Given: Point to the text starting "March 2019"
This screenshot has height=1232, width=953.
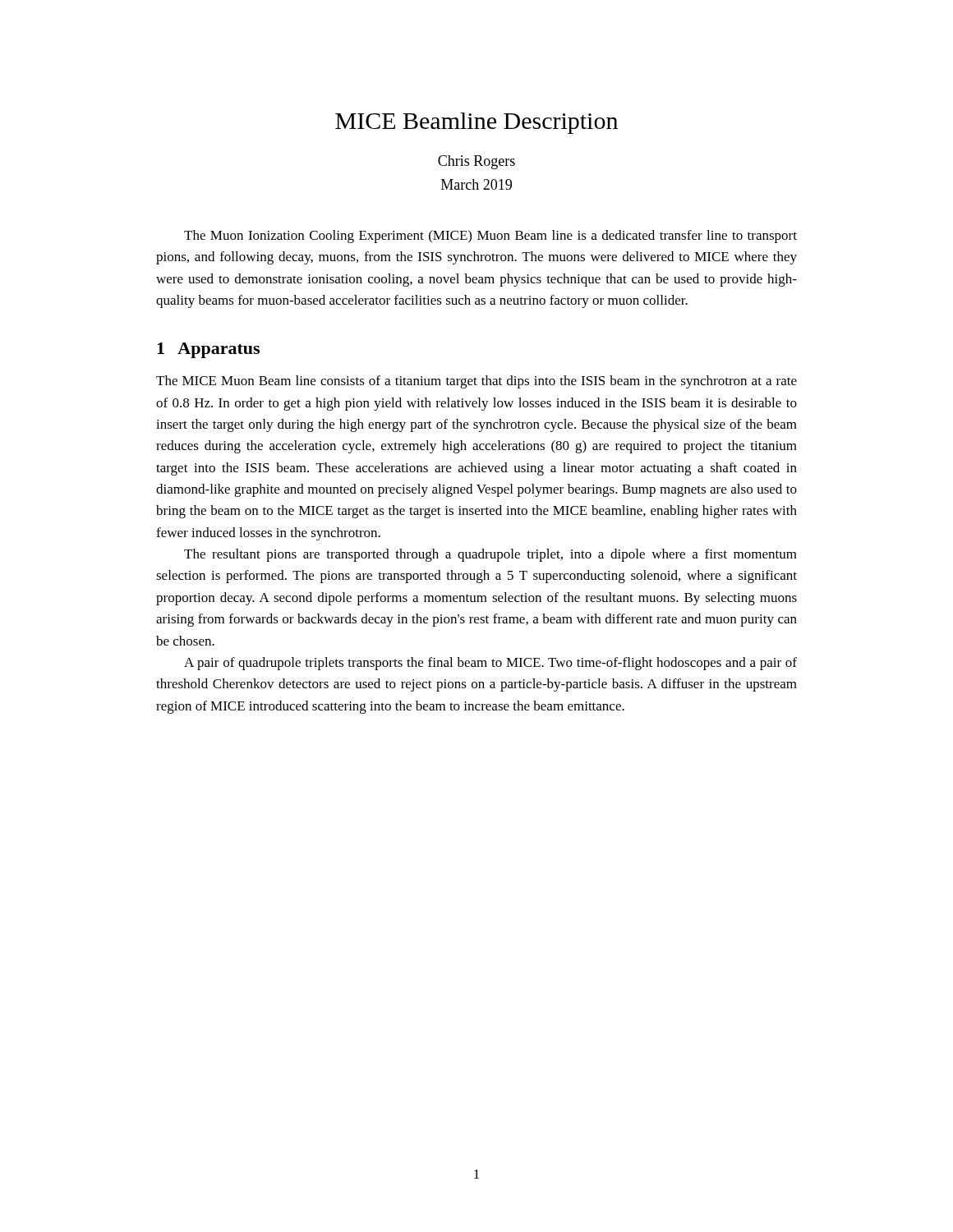Looking at the screenshot, I should coord(476,185).
